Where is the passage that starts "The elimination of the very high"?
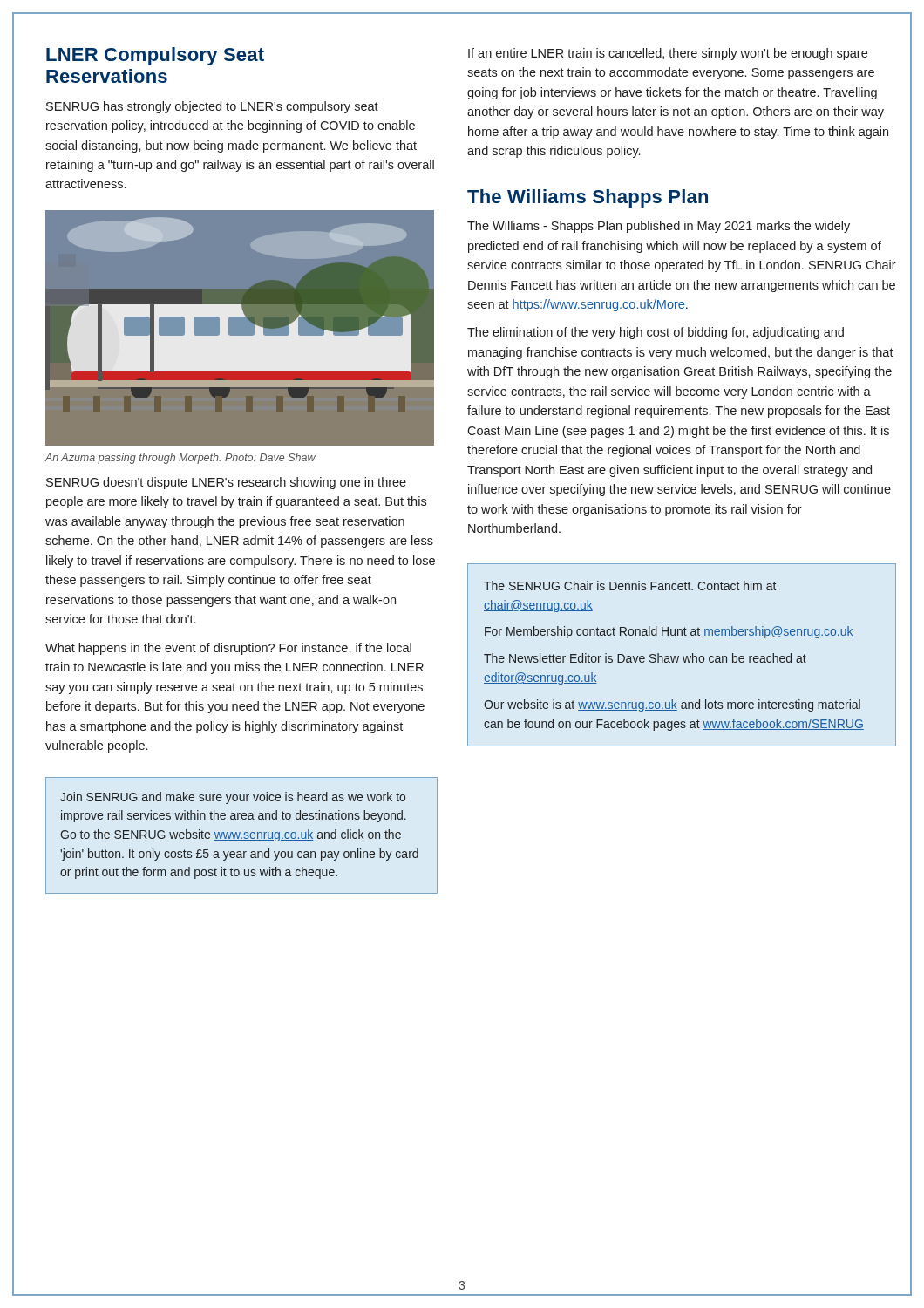 (682, 431)
